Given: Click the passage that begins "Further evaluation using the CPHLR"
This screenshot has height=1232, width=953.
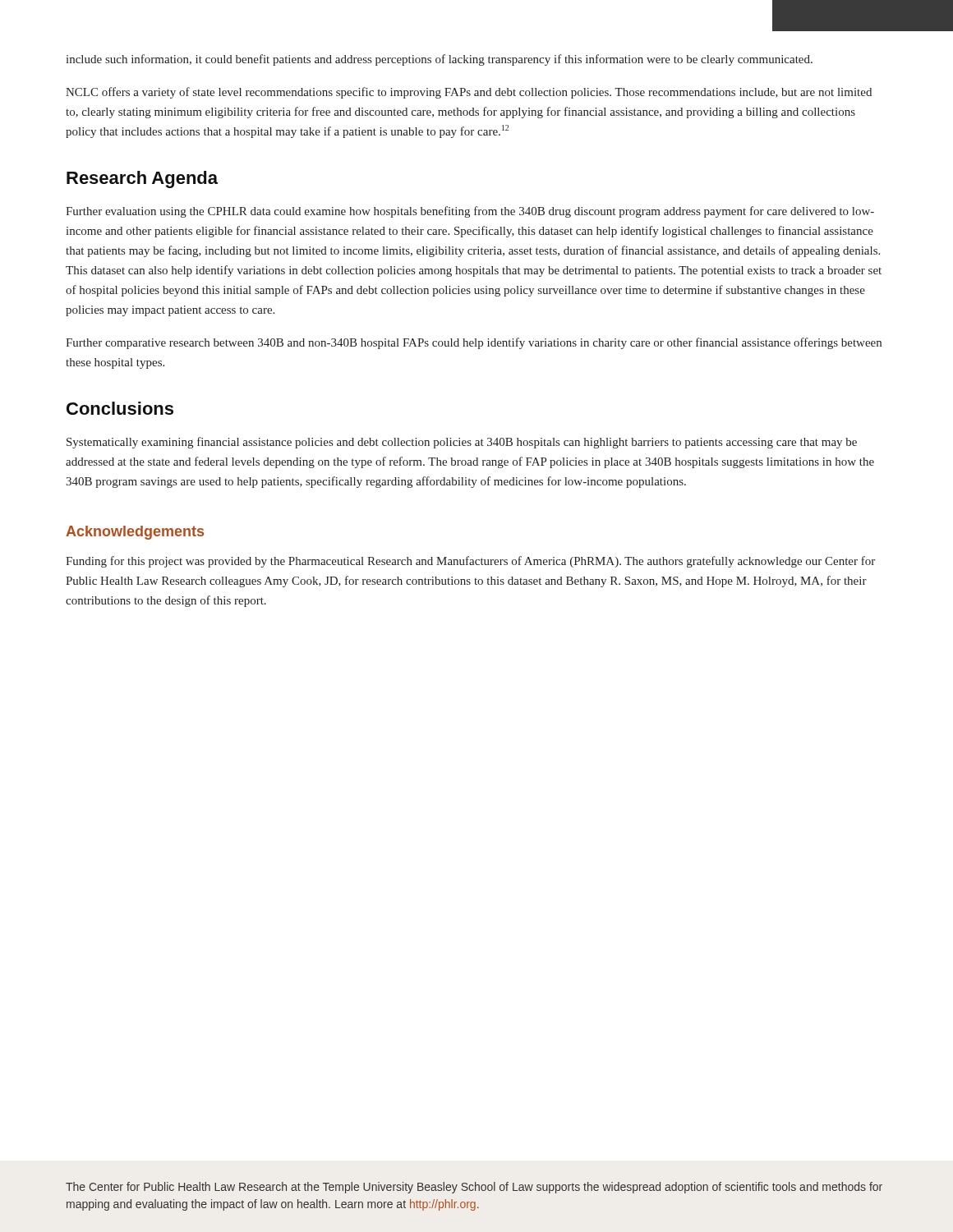Looking at the screenshot, I should tap(476, 260).
